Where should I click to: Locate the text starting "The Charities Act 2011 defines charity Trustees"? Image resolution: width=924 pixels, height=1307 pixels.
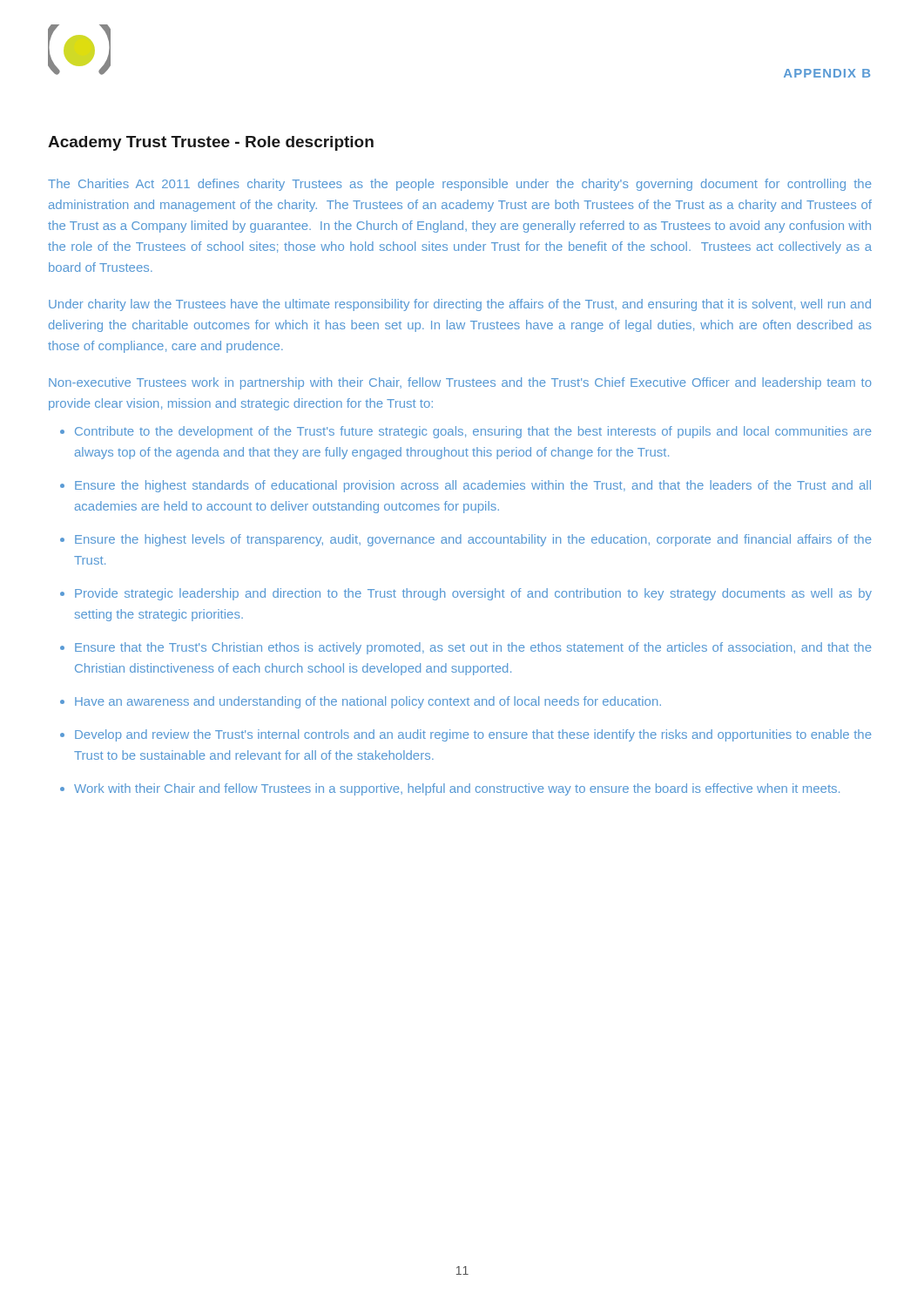point(460,226)
